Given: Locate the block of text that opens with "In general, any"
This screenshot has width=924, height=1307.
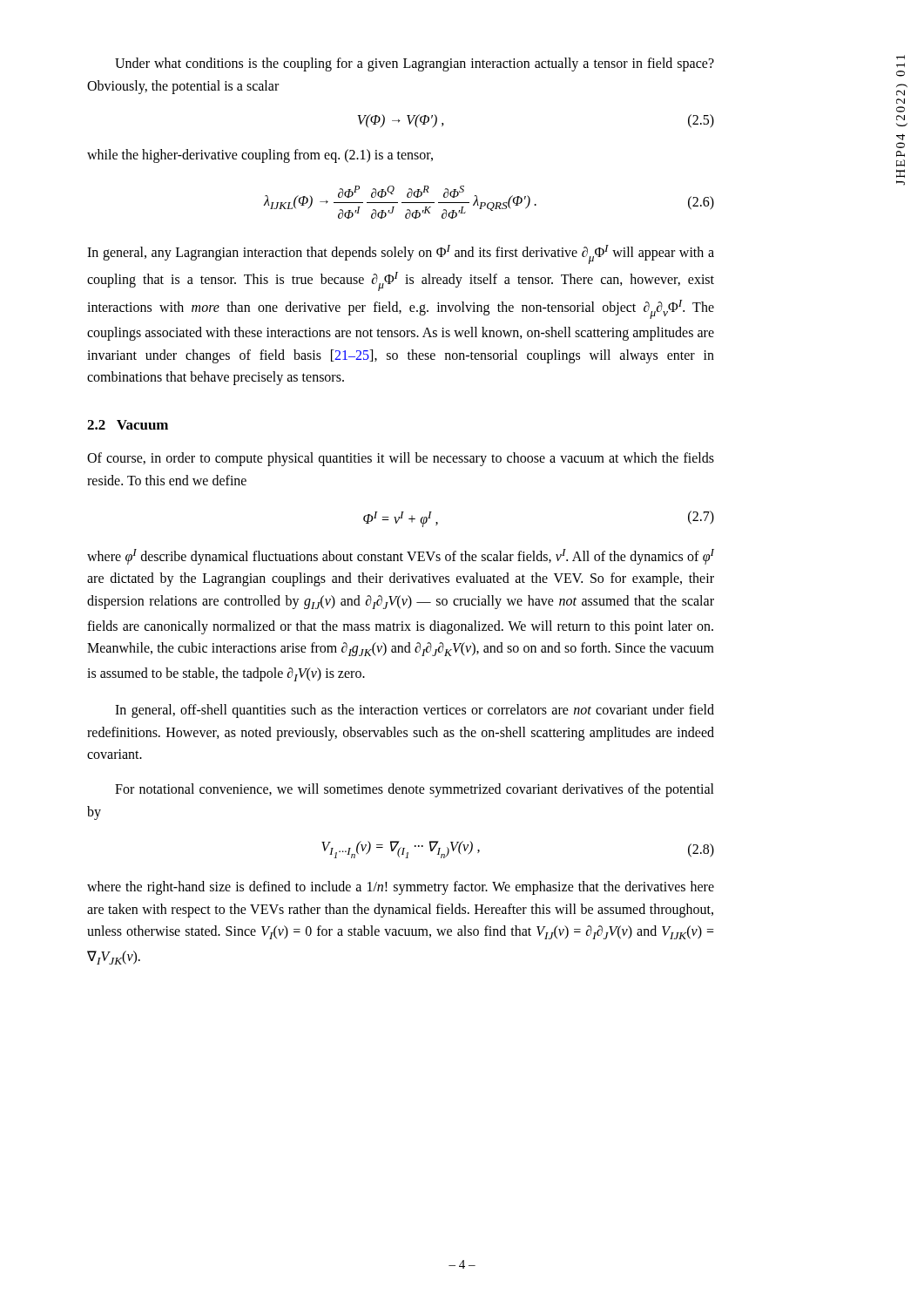Looking at the screenshot, I should pos(401,313).
